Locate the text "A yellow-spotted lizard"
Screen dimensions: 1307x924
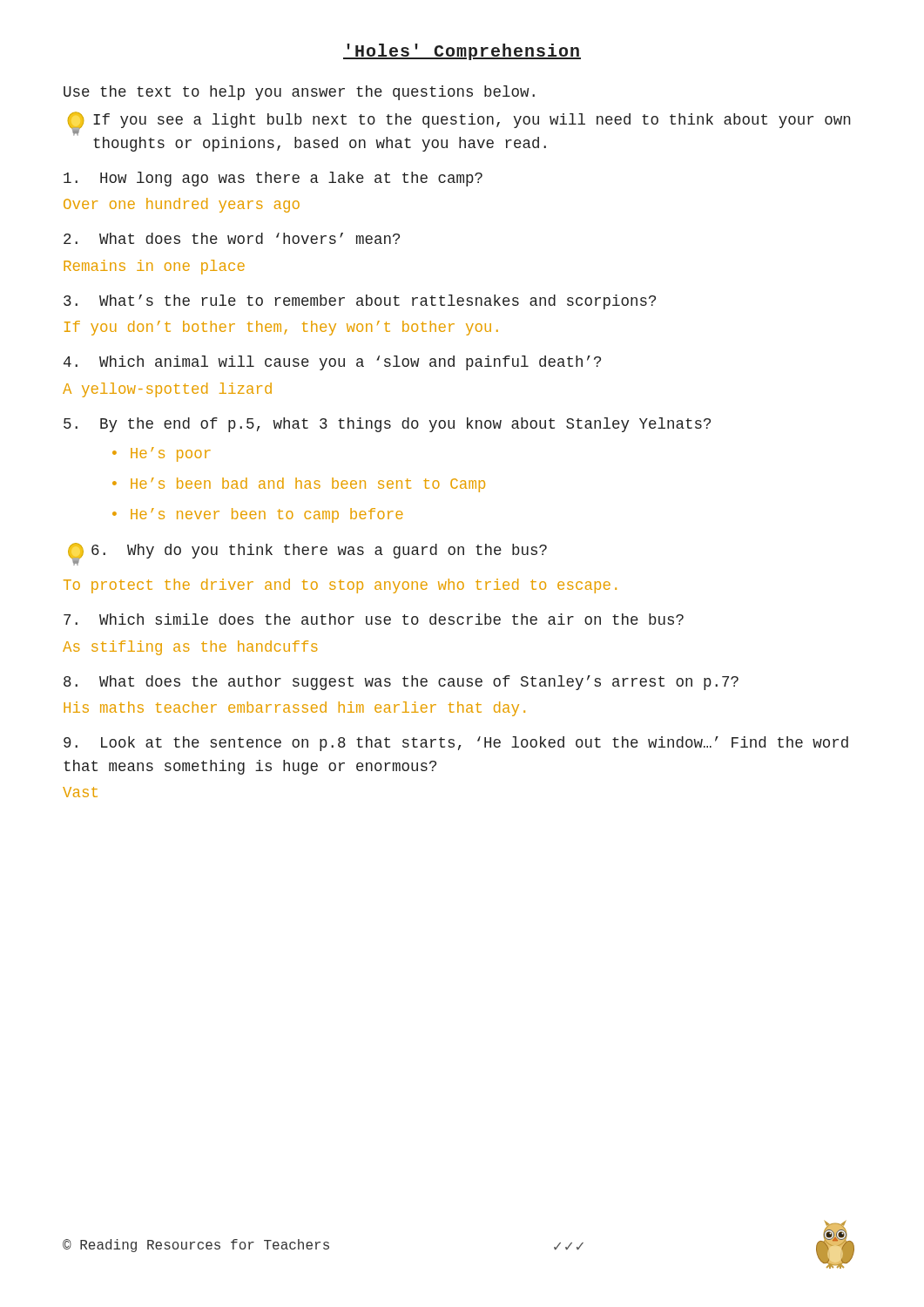(168, 389)
